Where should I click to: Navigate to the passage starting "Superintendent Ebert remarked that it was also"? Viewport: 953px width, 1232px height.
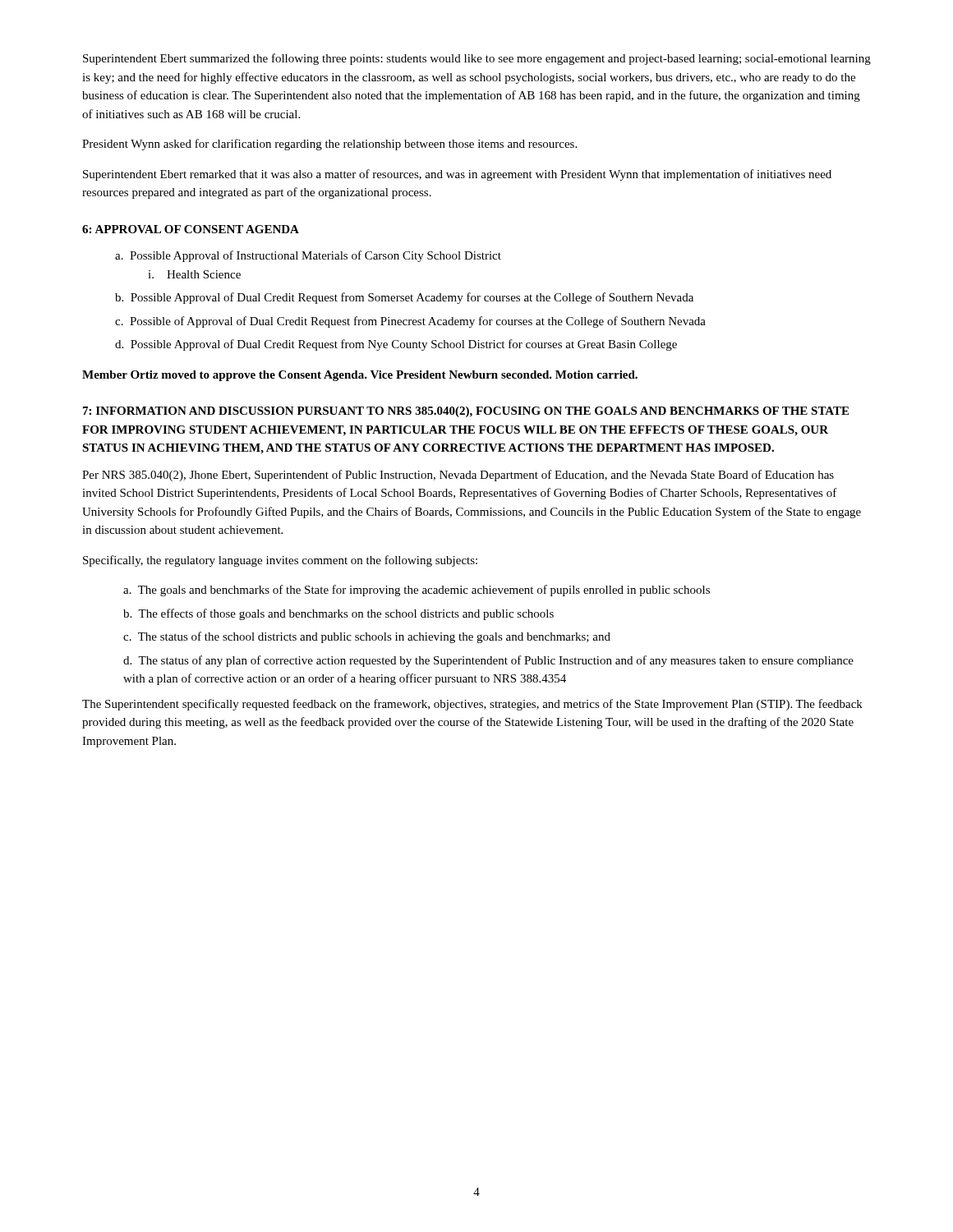point(457,183)
